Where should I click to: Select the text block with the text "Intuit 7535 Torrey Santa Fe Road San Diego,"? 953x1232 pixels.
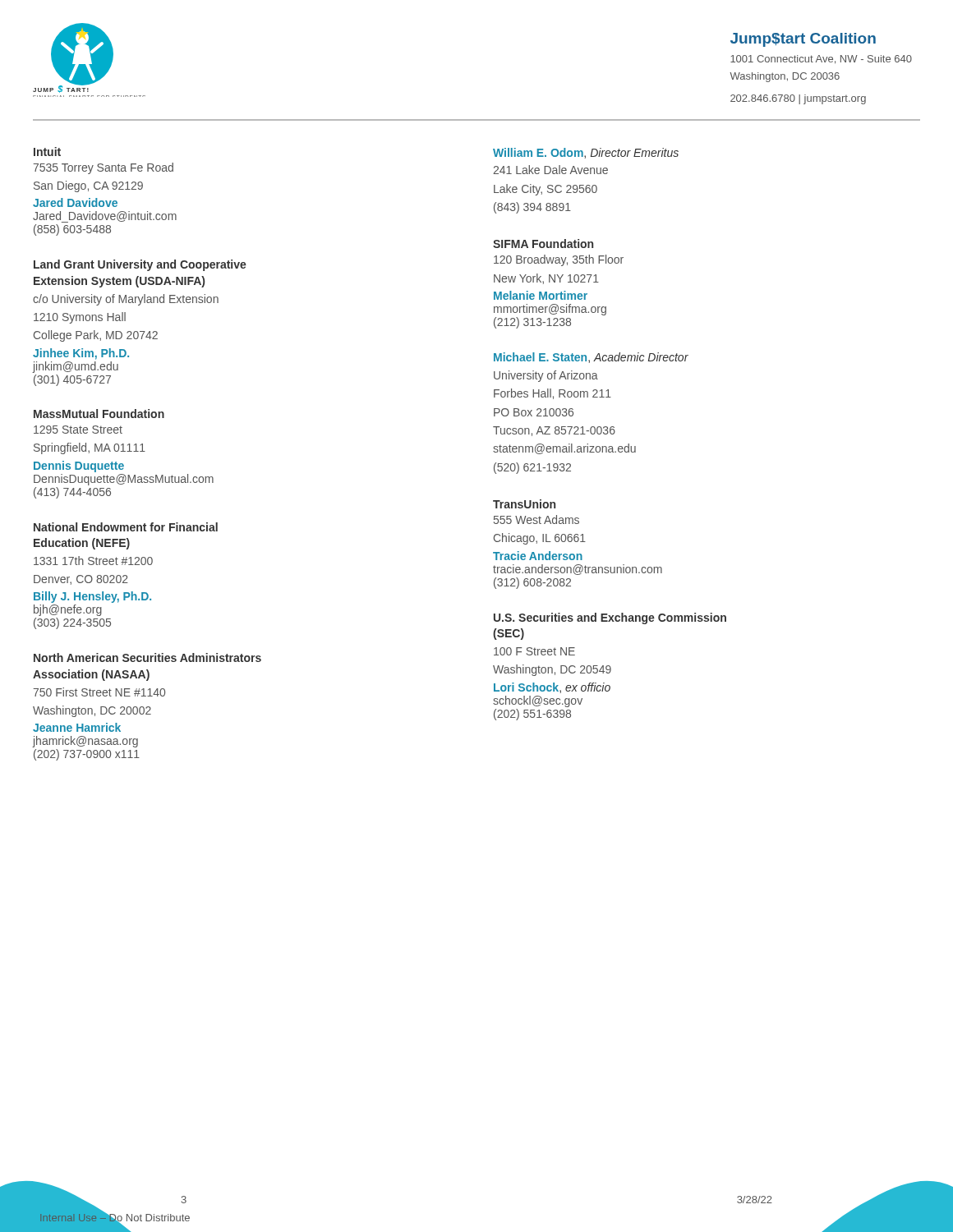tap(51, 152)
